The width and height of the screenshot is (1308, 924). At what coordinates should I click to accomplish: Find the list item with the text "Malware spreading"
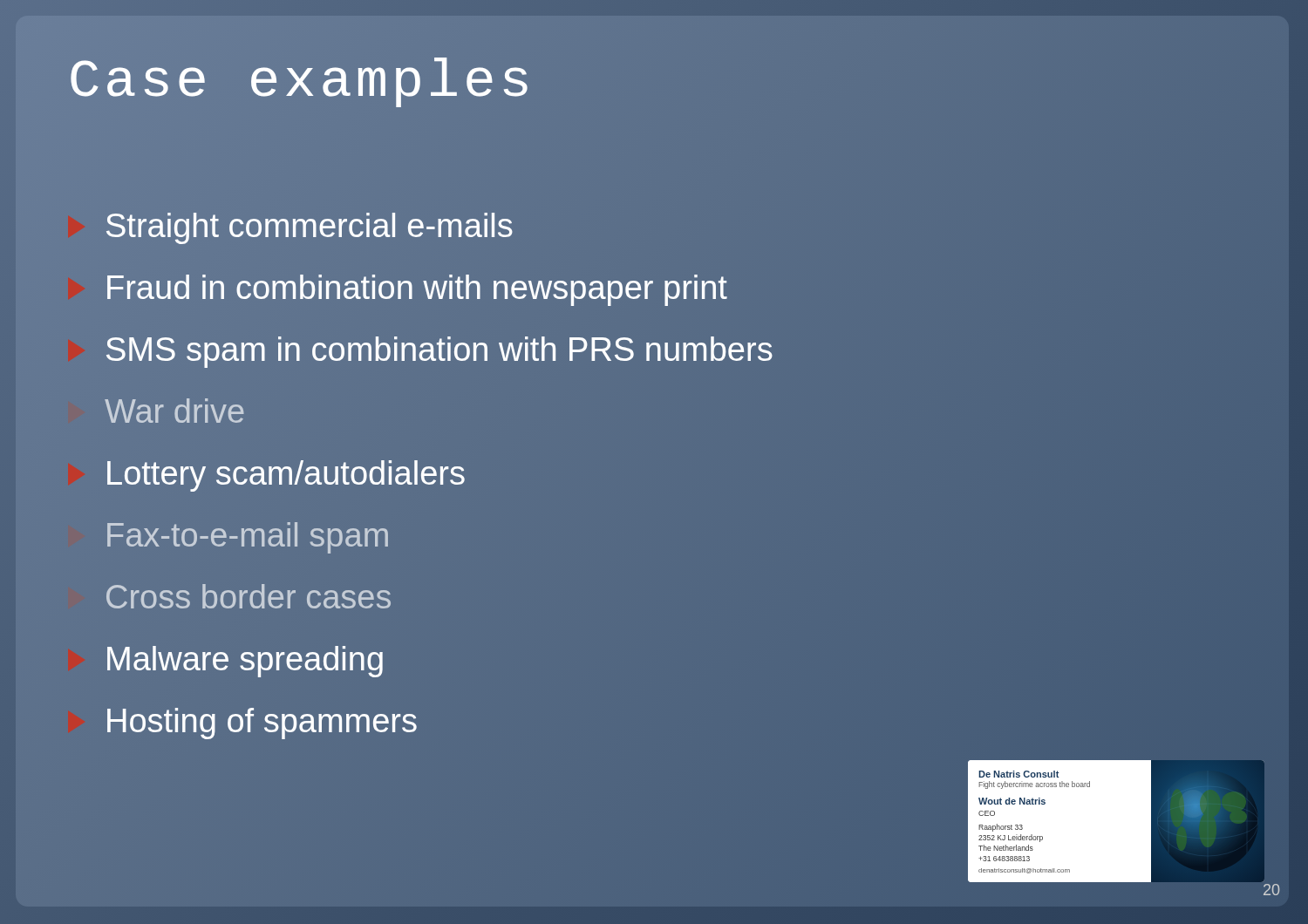pos(226,659)
